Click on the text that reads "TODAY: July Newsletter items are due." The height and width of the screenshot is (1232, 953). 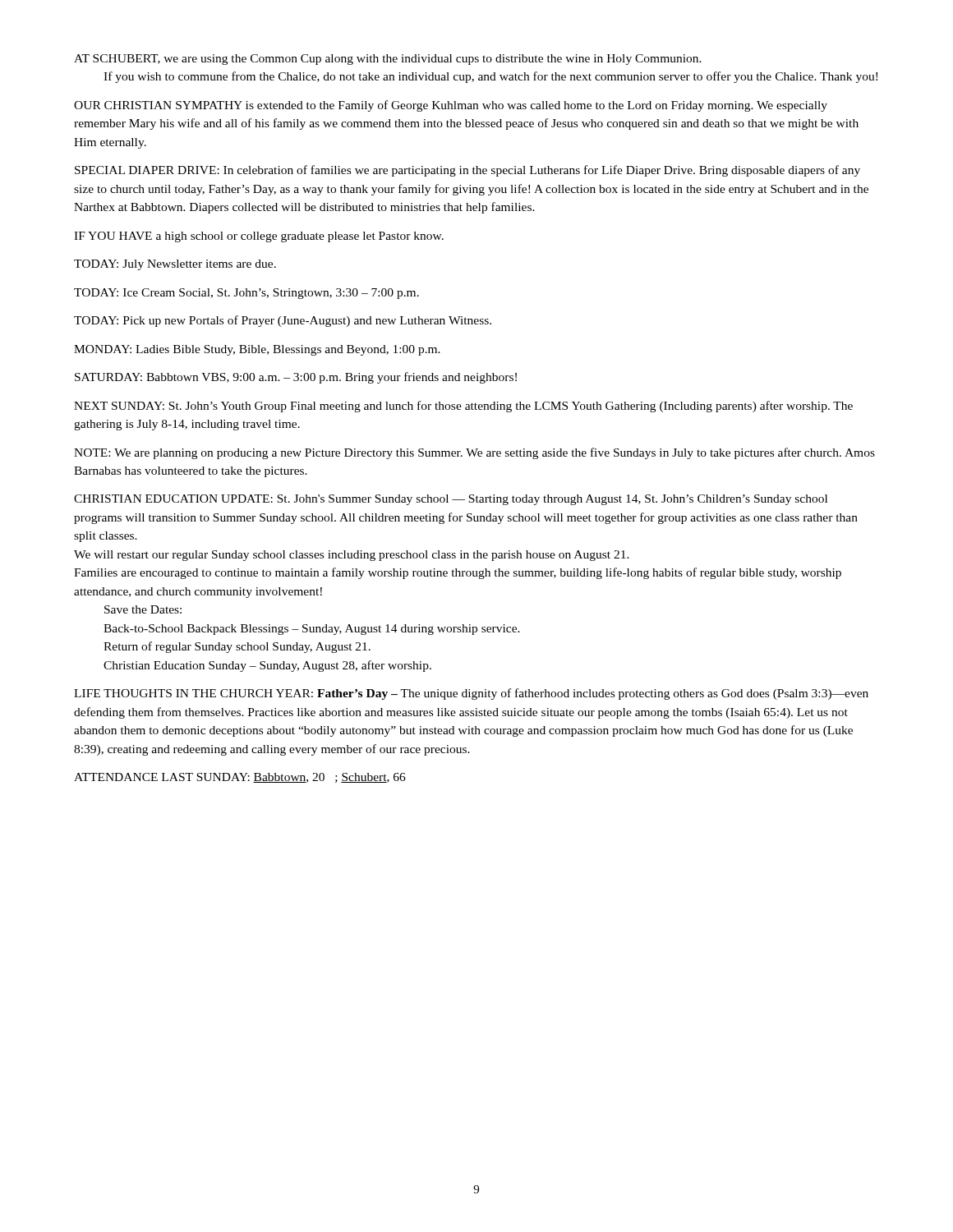pos(175,263)
